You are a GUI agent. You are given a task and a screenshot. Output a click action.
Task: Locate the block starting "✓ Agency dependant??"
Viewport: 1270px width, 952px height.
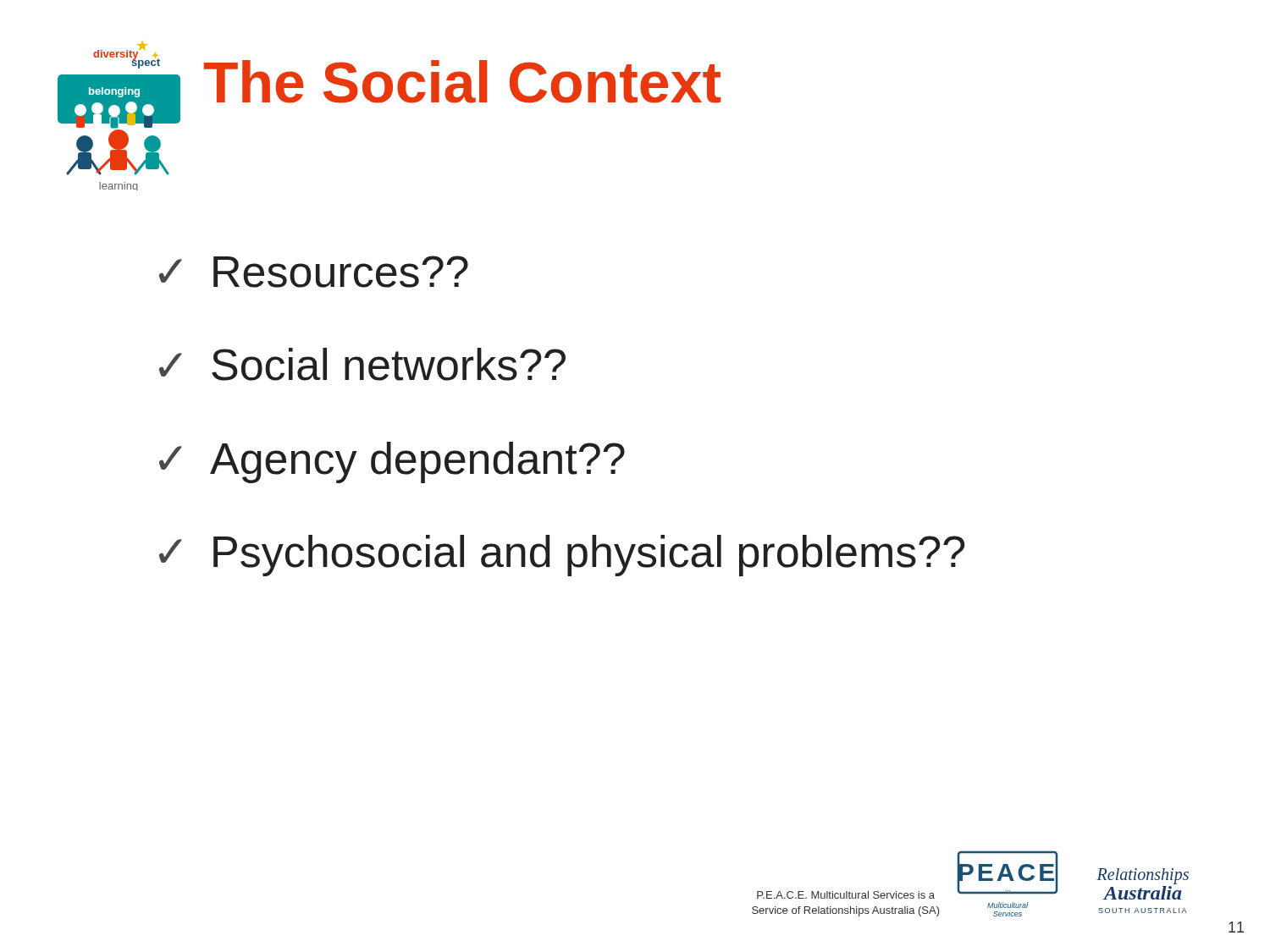point(389,459)
